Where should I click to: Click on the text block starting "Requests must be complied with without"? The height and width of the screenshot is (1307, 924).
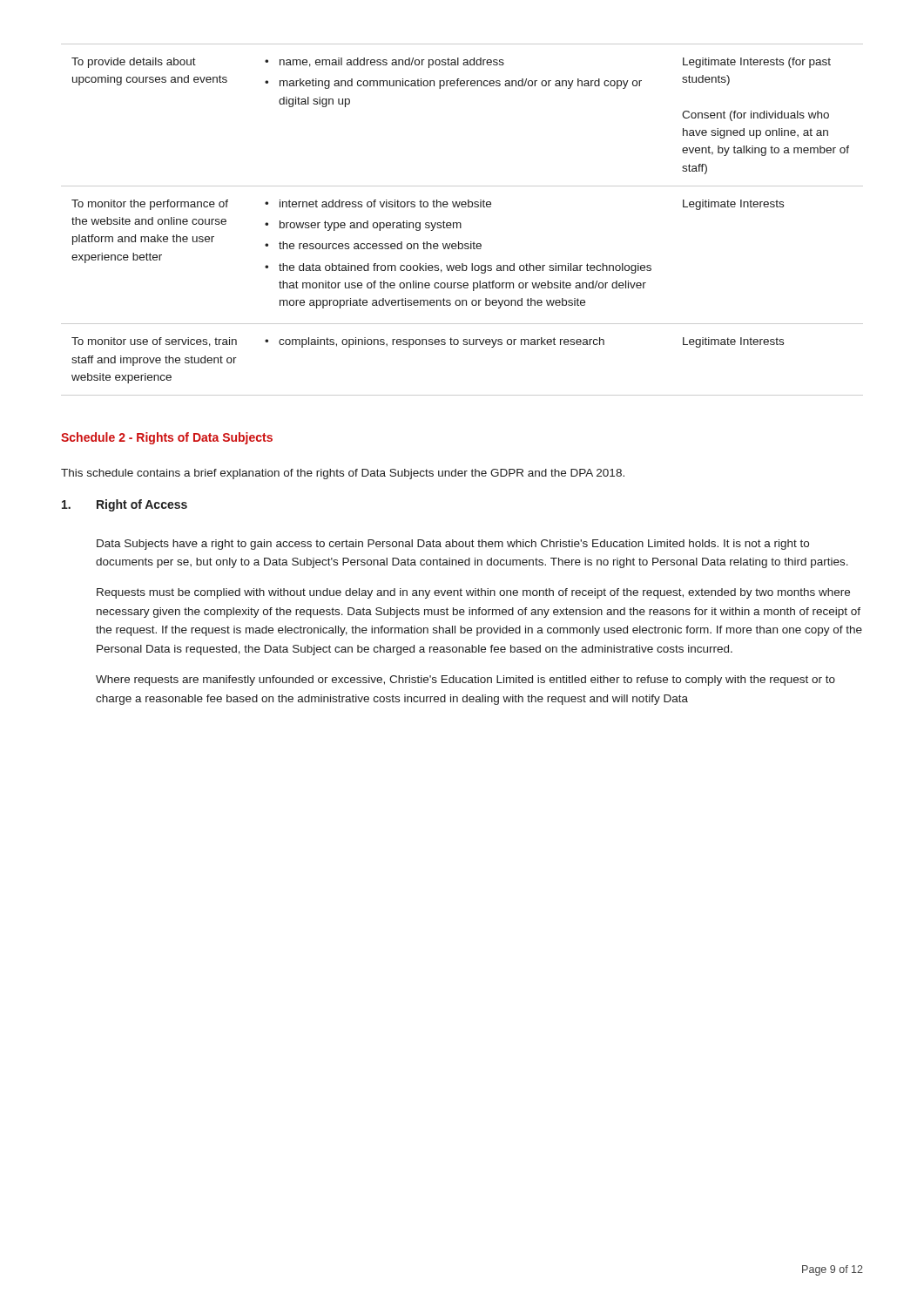point(479,621)
